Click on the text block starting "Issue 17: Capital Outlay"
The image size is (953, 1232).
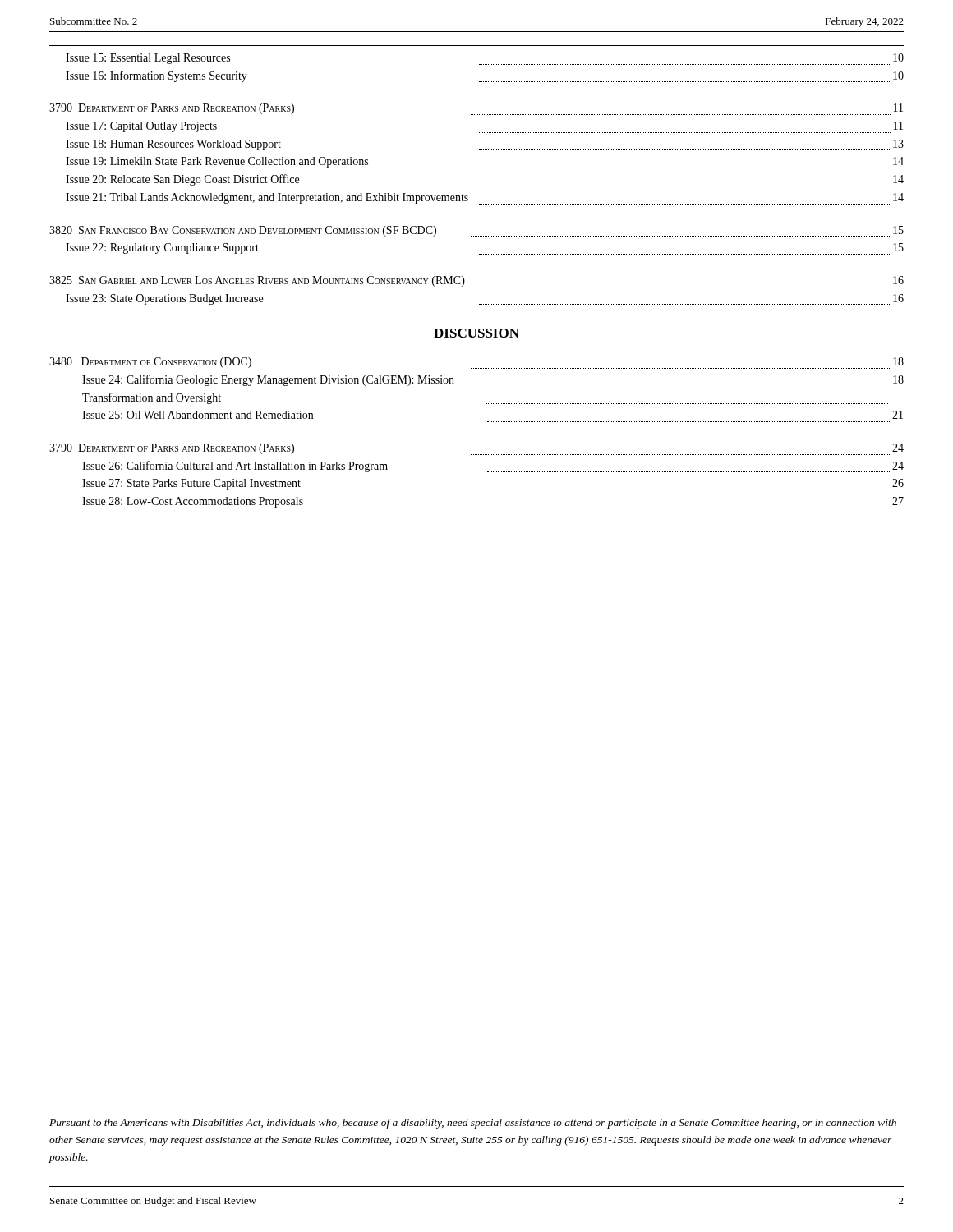485,126
